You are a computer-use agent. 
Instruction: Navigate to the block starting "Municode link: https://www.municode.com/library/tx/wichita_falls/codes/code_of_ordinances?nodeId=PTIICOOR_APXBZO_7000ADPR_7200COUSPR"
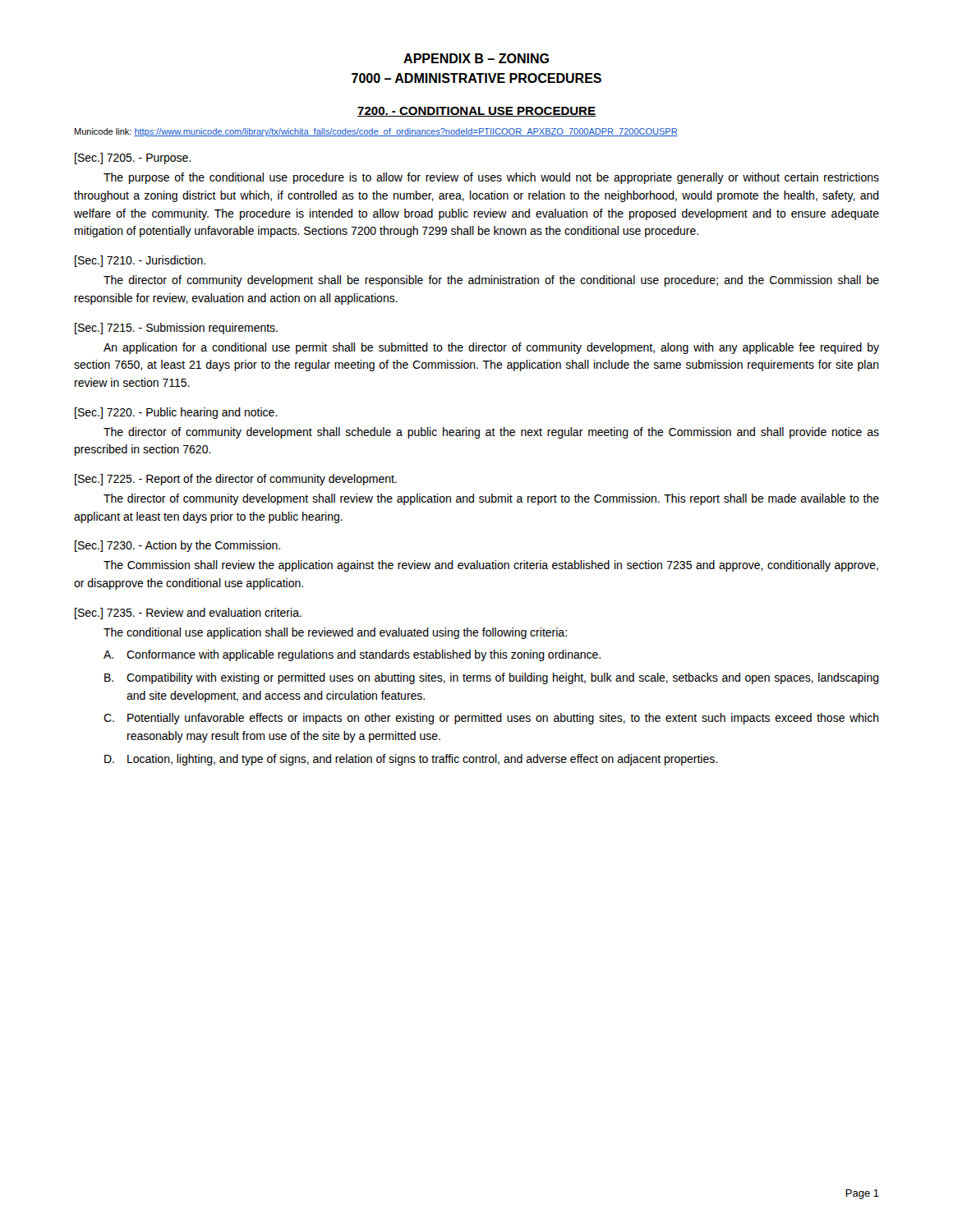376,131
